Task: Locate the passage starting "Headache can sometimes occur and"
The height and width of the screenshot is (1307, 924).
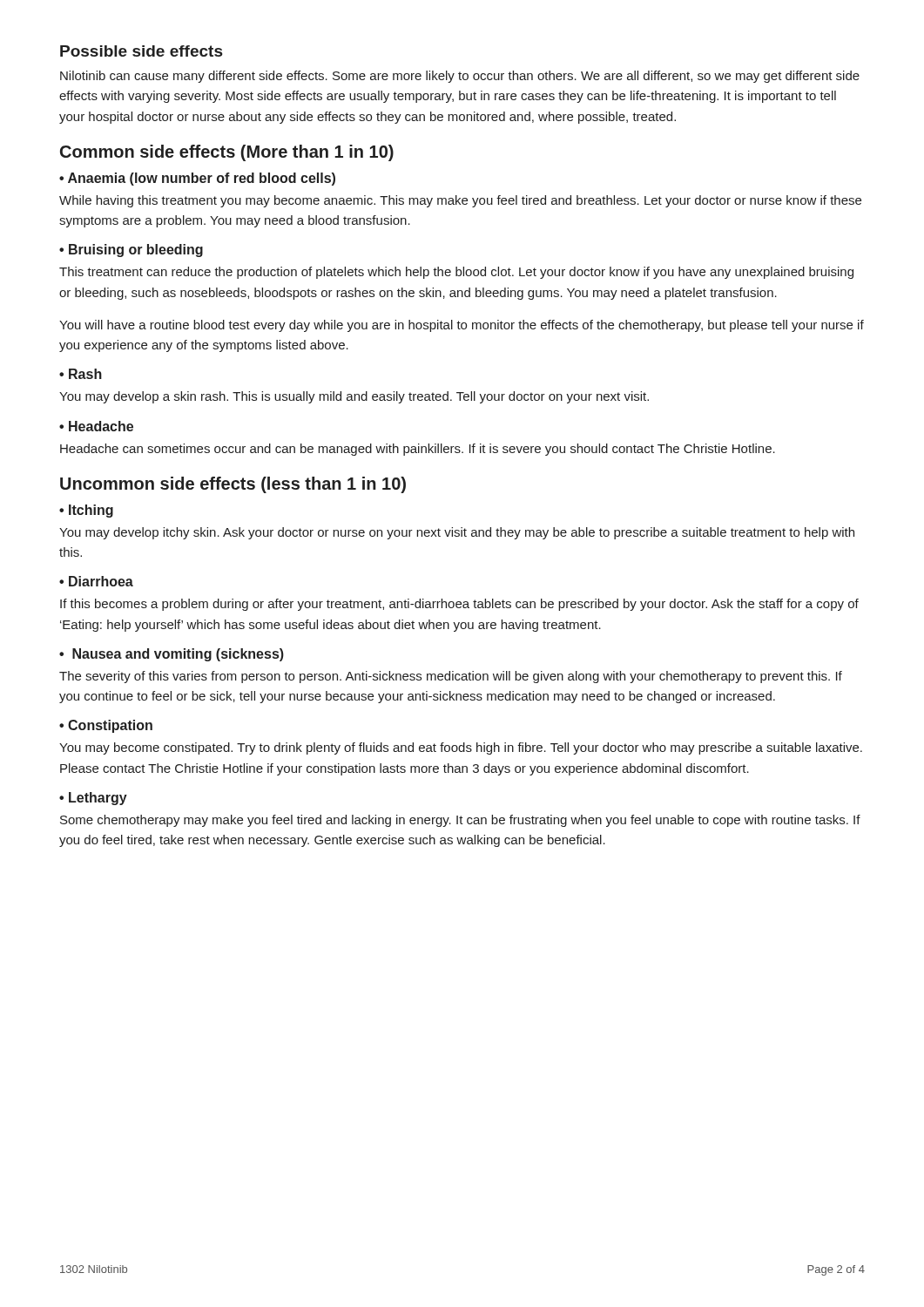Action: click(417, 448)
